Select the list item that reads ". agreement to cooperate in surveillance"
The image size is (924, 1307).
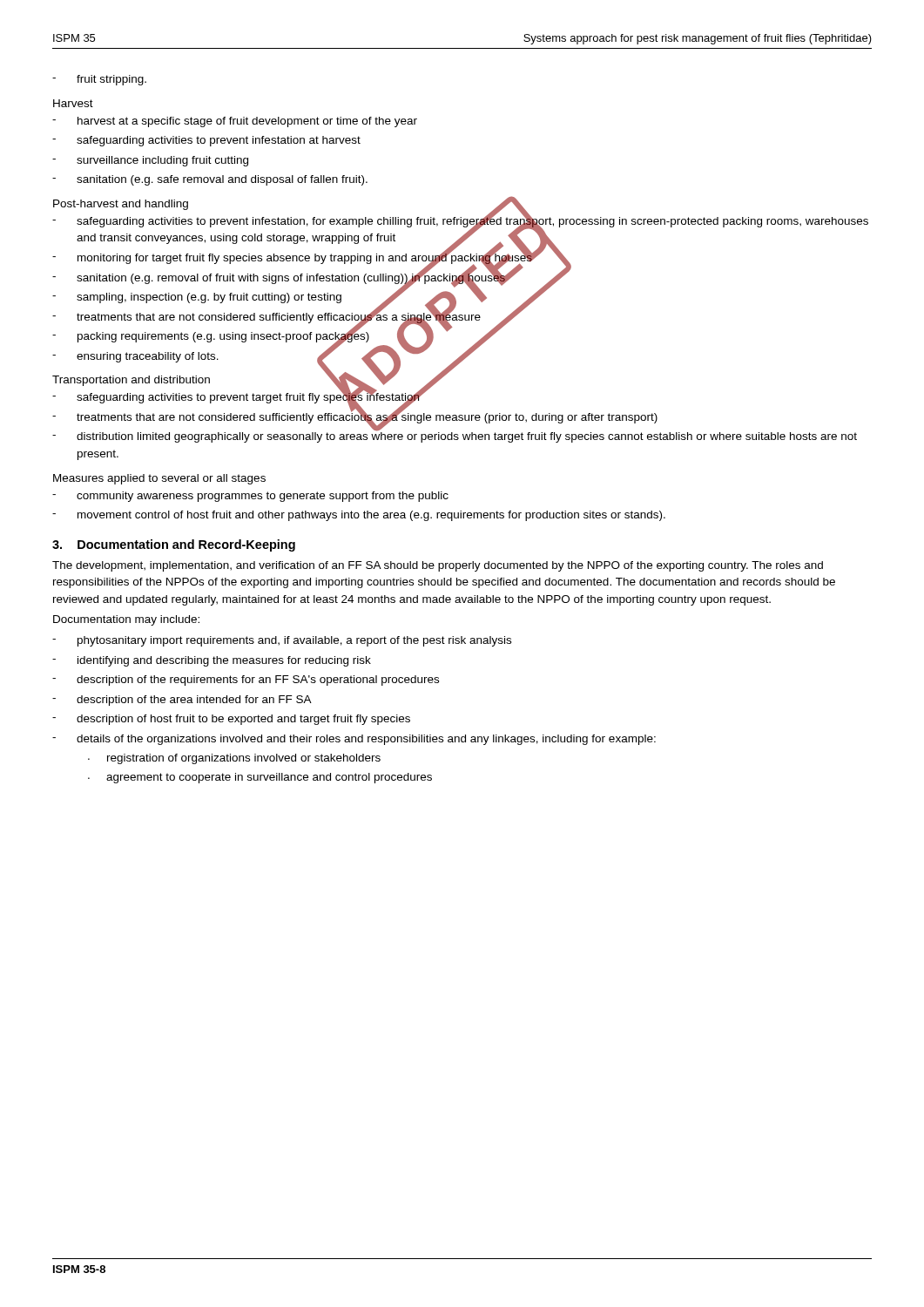[260, 778]
